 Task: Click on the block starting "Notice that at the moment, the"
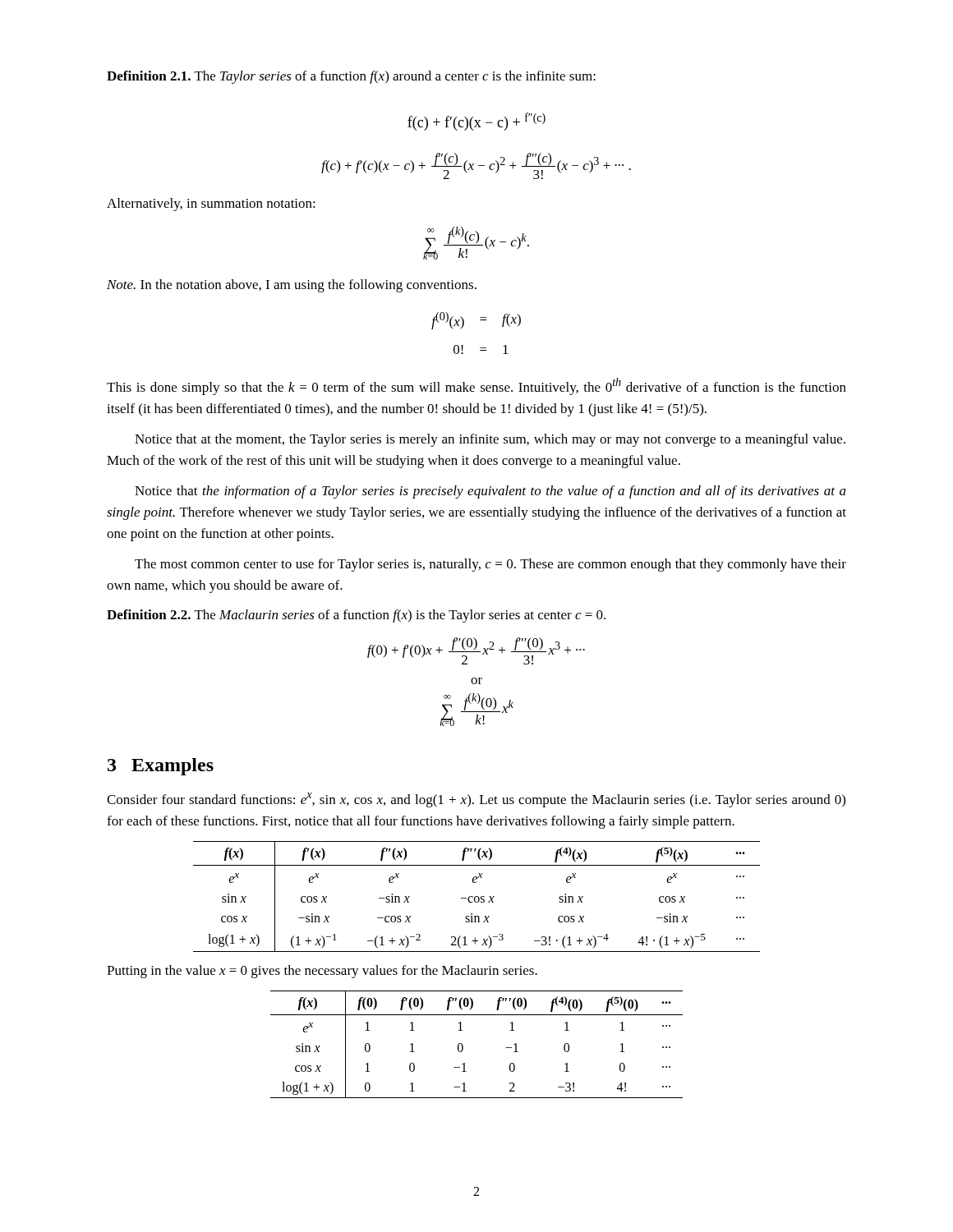pyautogui.click(x=476, y=450)
